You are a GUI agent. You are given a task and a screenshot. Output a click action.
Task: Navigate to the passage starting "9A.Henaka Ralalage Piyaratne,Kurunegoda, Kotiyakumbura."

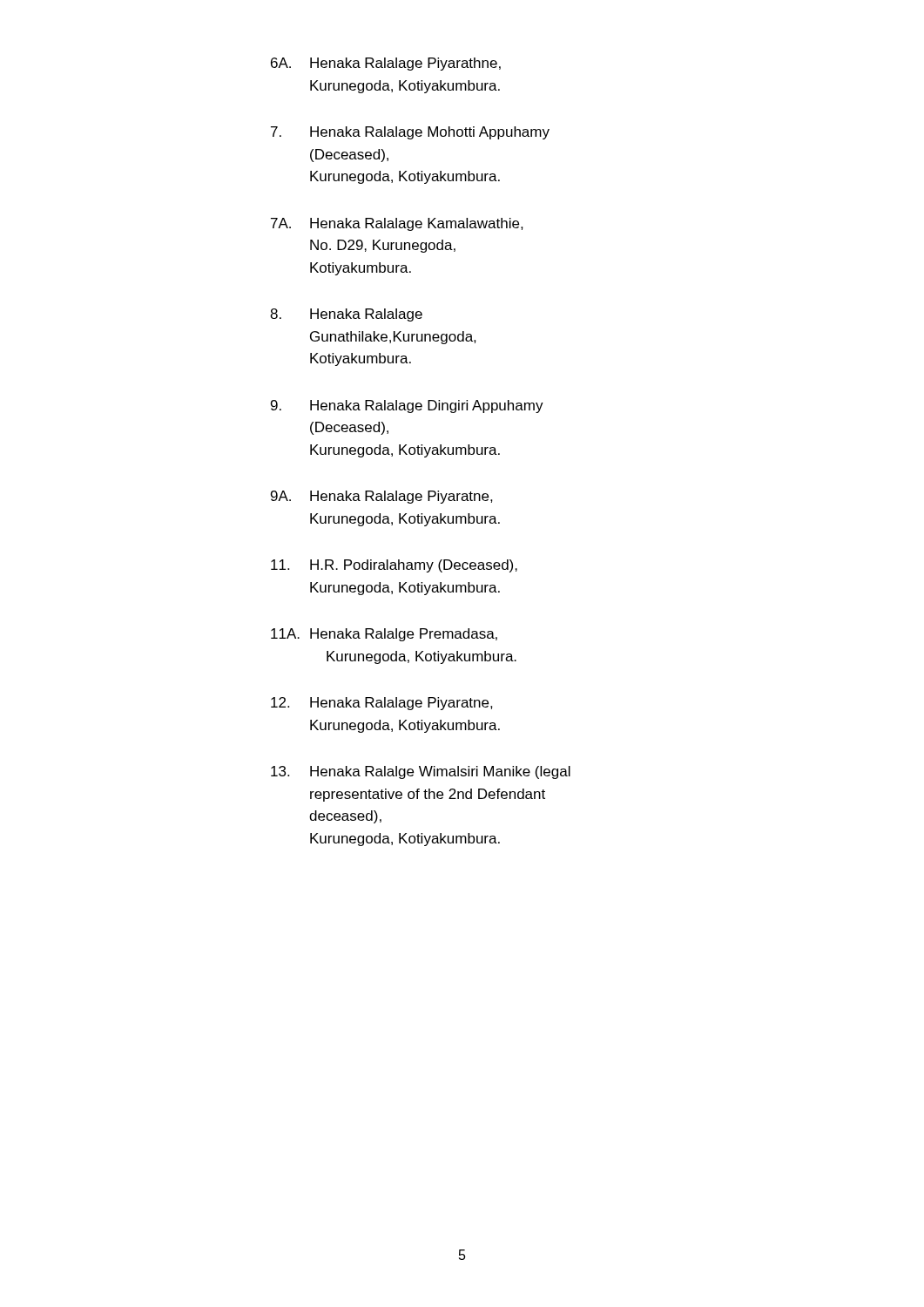click(499, 508)
